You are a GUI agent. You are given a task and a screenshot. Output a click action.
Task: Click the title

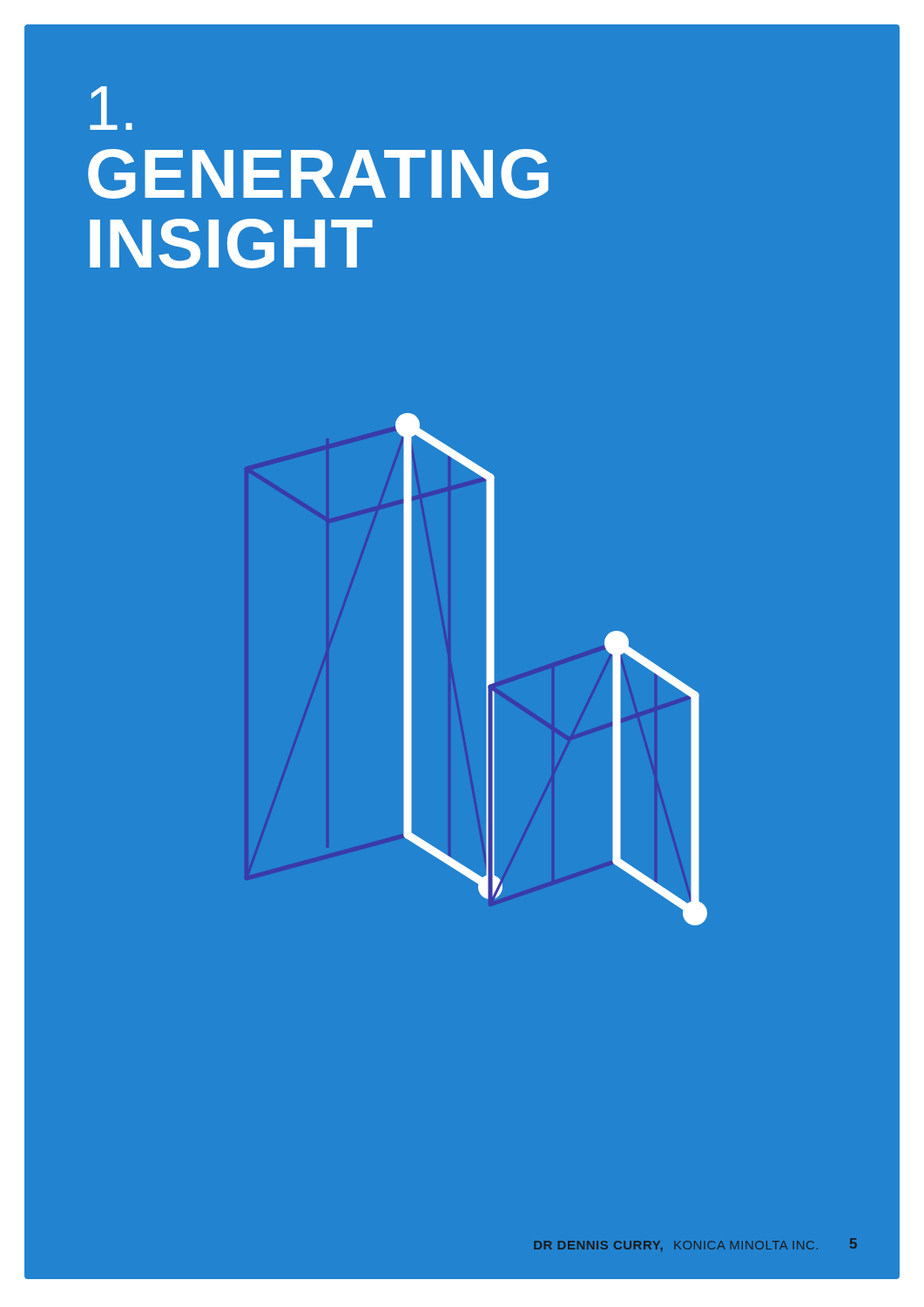point(319,178)
